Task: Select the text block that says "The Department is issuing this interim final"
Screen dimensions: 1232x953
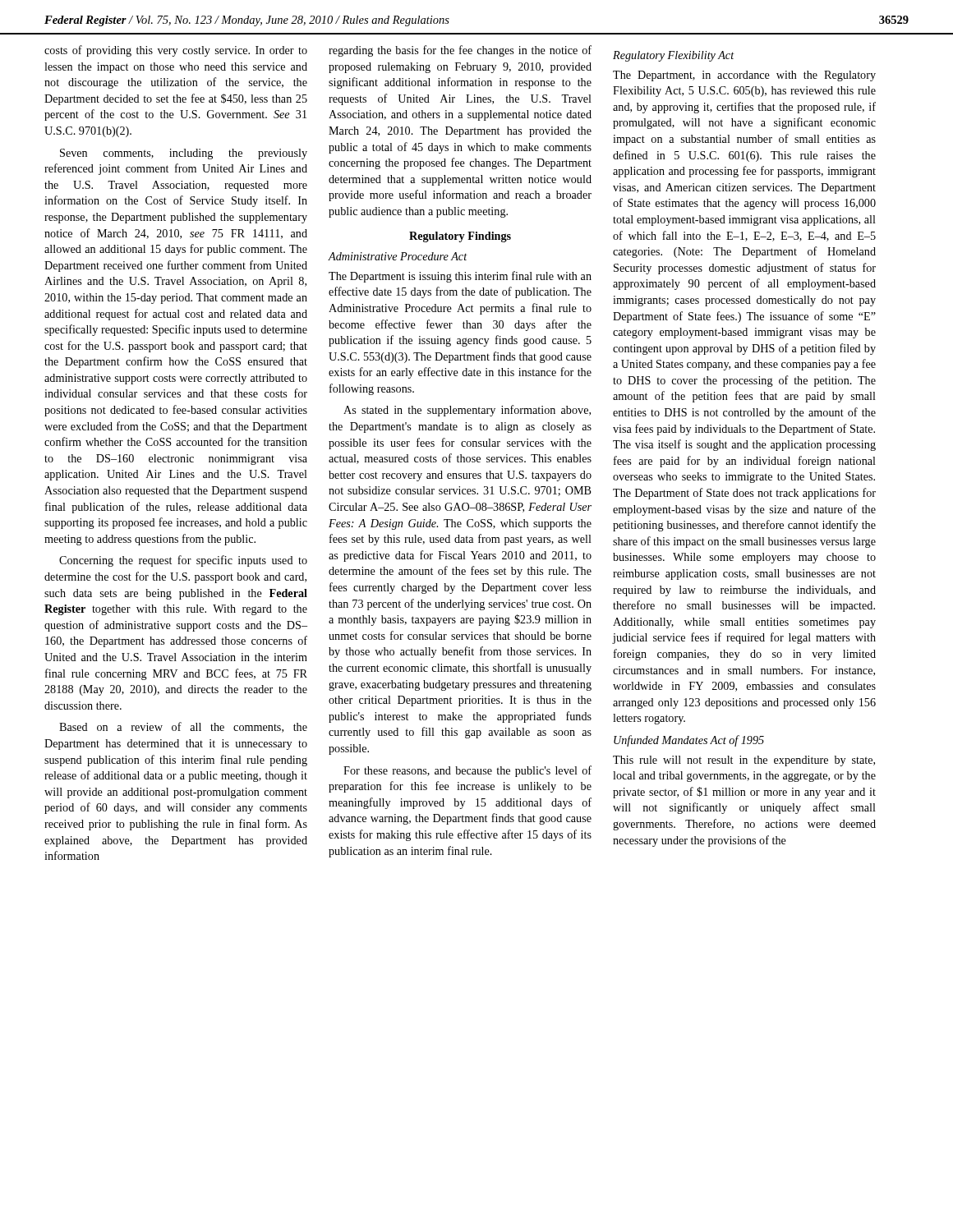Action: point(460,564)
